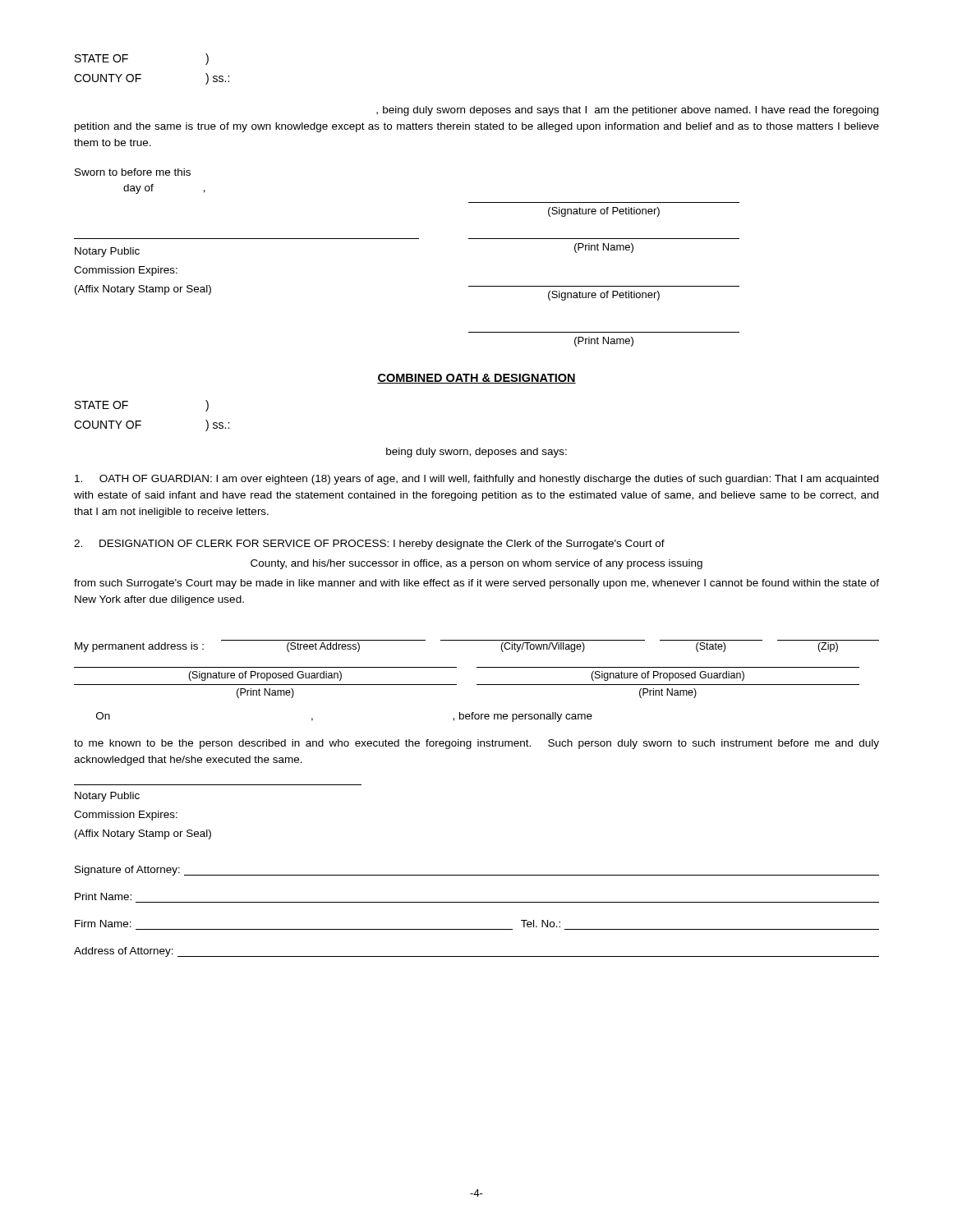Locate the passage starting "(Print Name) (Print Name)"
The image size is (953, 1232).
point(476,691)
